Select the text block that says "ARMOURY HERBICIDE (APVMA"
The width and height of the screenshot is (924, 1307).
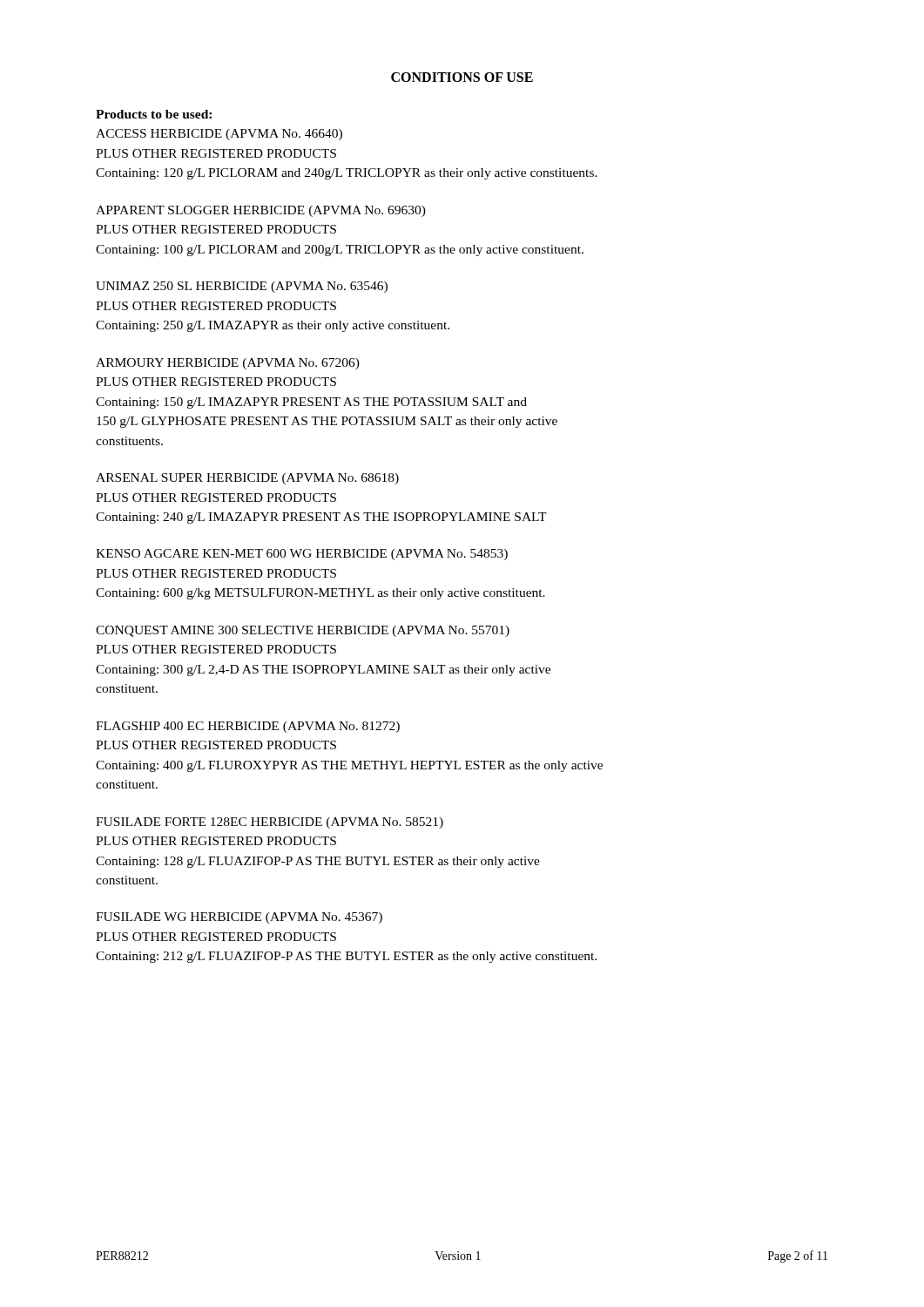(327, 401)
